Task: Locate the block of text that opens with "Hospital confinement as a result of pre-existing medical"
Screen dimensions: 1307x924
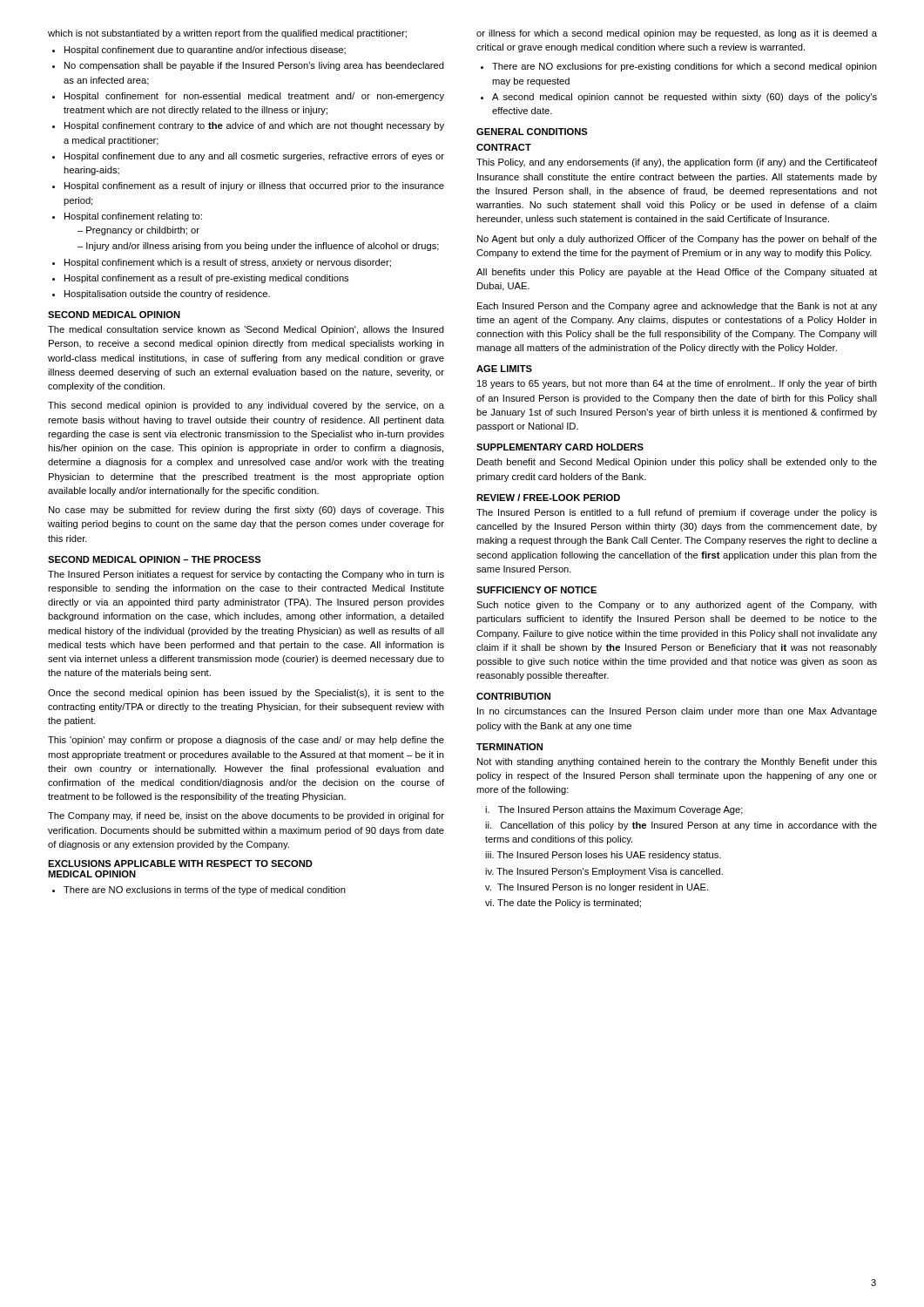Action: (x=206, y=278)
